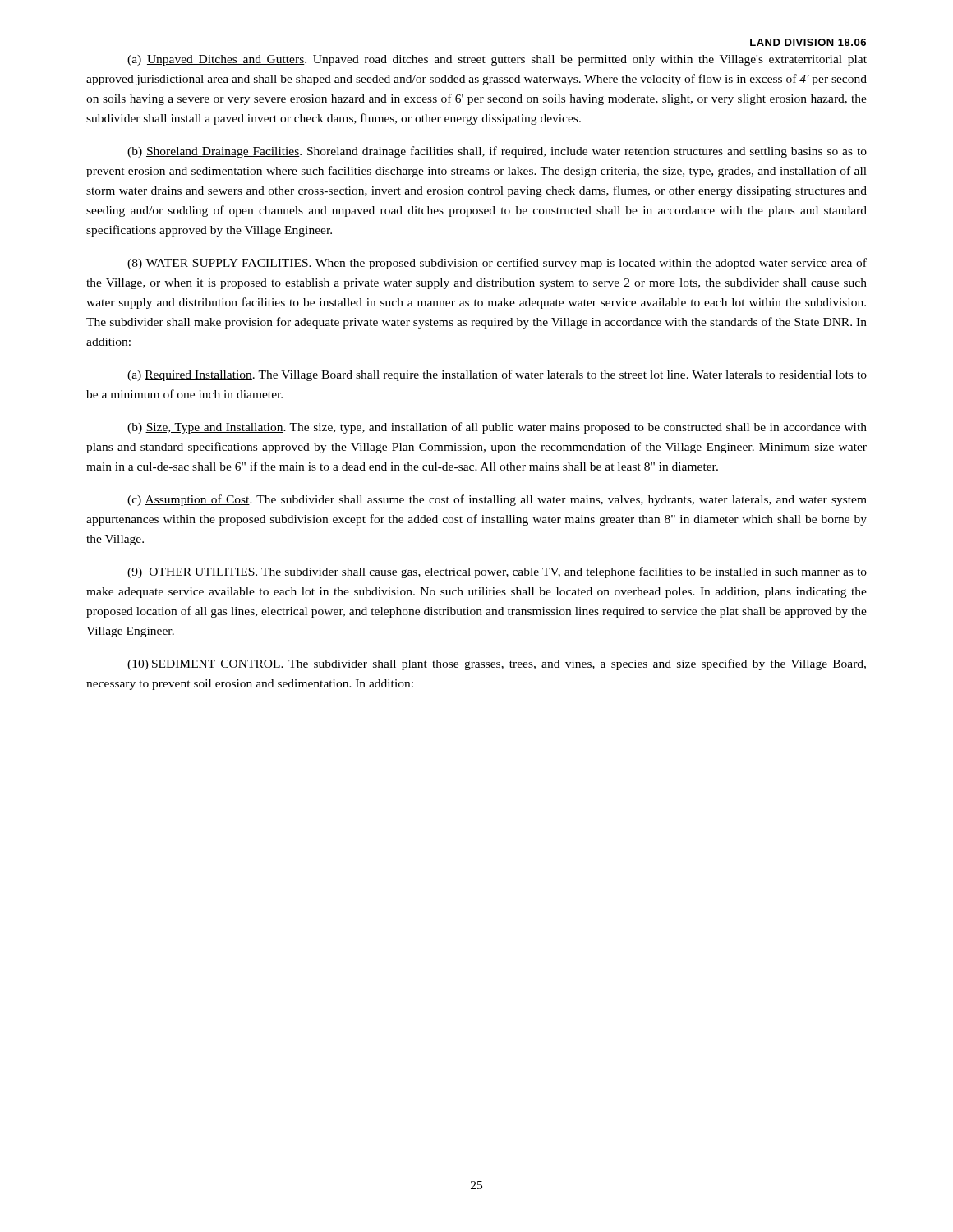953x1232 pixels.
Task: Where is the passage that starts "(9) OTHER UTILITIES."?
Action: click(476, 601)
